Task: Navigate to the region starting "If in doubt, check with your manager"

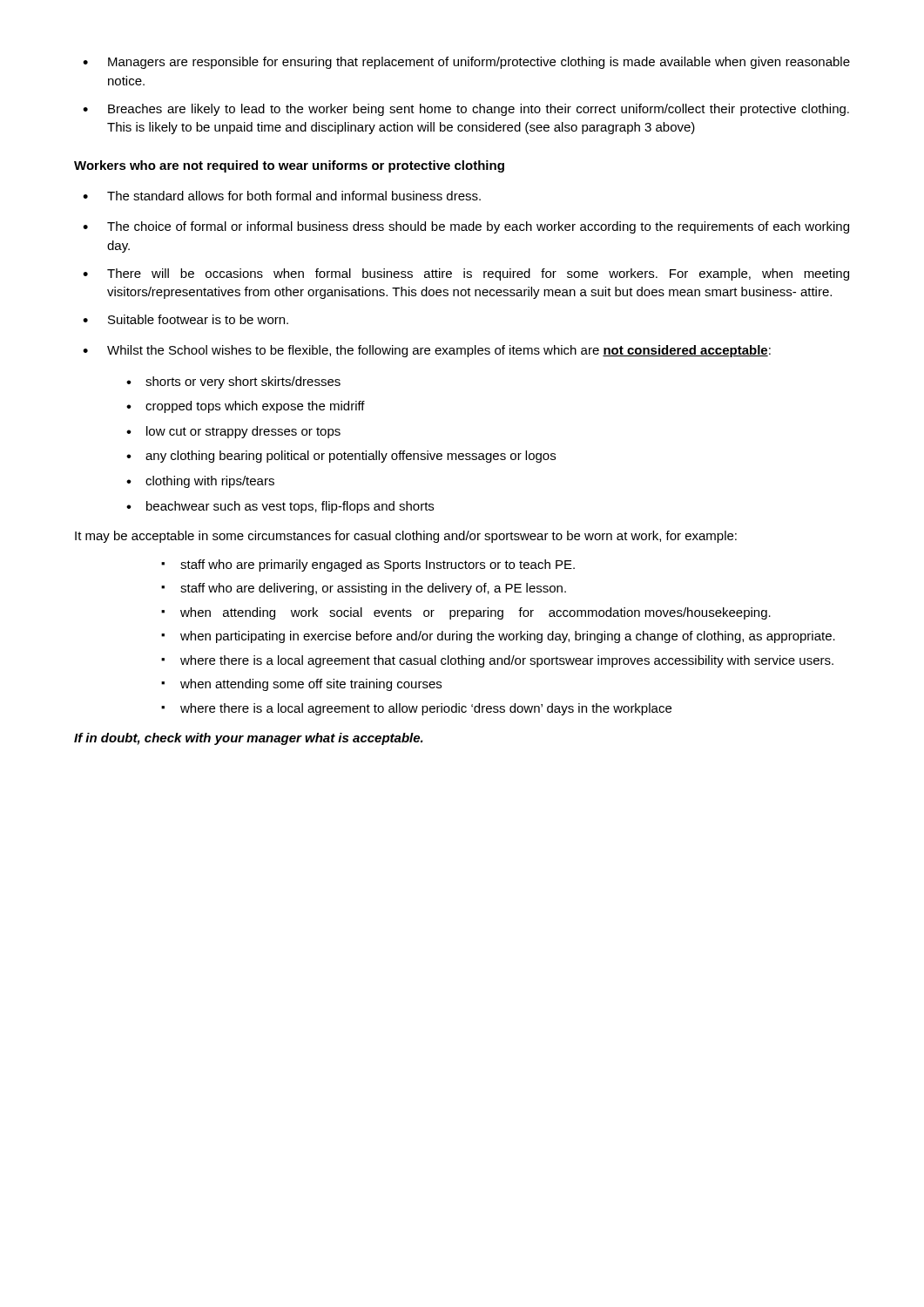Action: [x=249, y=738]
